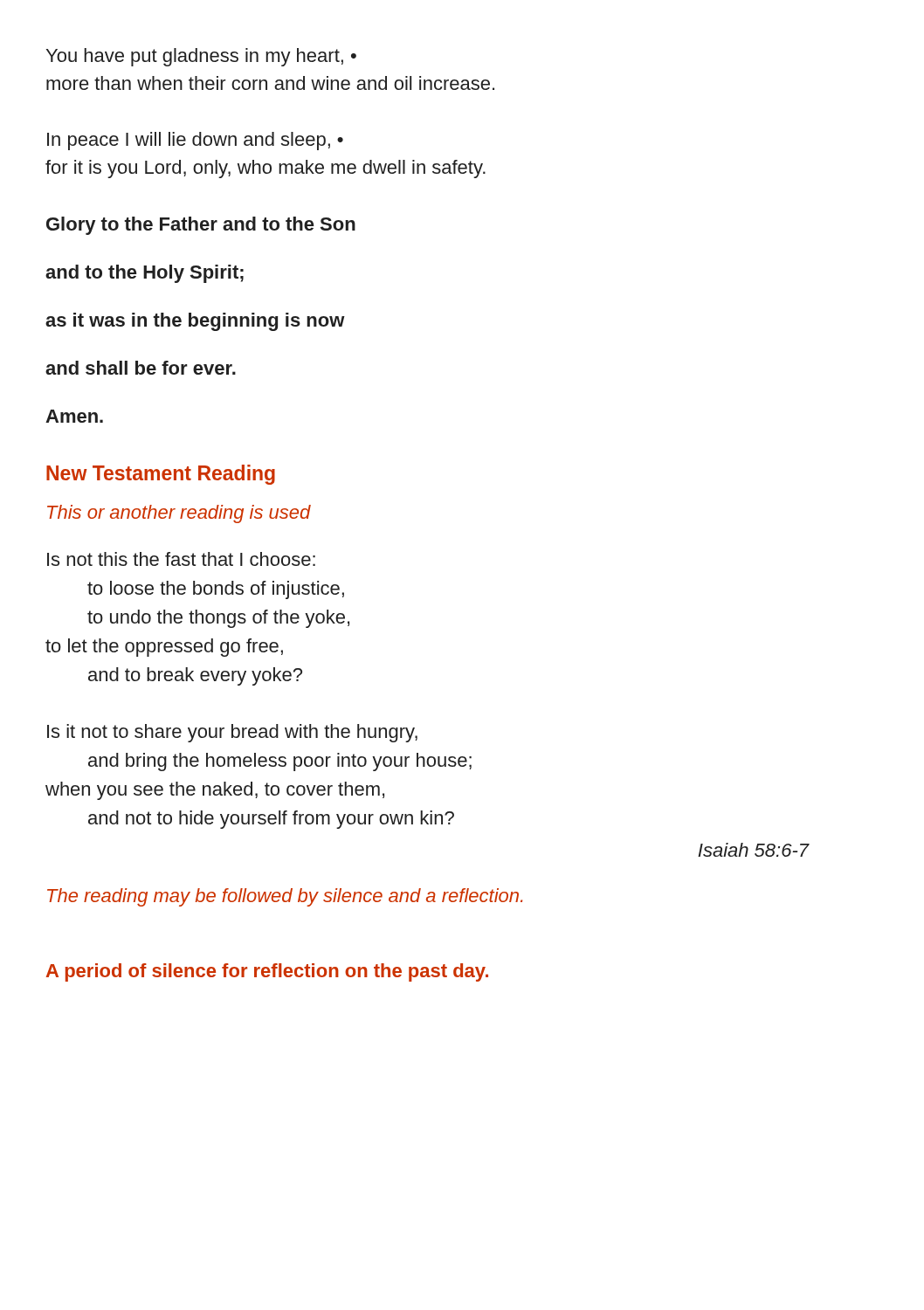
Task: Click on the region starting "In peace I will"
Action: coord(462,153)
